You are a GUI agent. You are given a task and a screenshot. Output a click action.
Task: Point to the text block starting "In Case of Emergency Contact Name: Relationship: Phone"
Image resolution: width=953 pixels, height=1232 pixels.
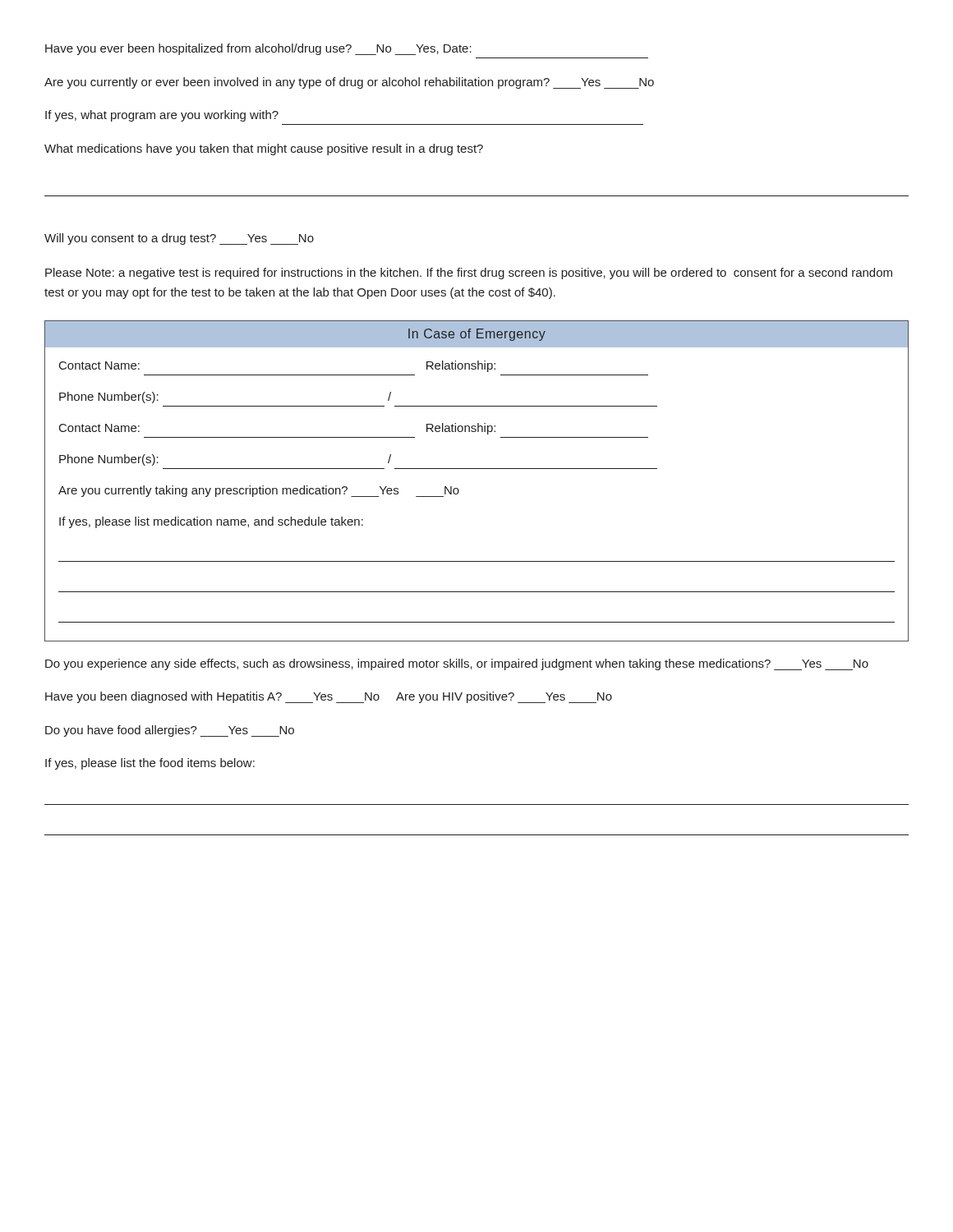tap(476, 480)
